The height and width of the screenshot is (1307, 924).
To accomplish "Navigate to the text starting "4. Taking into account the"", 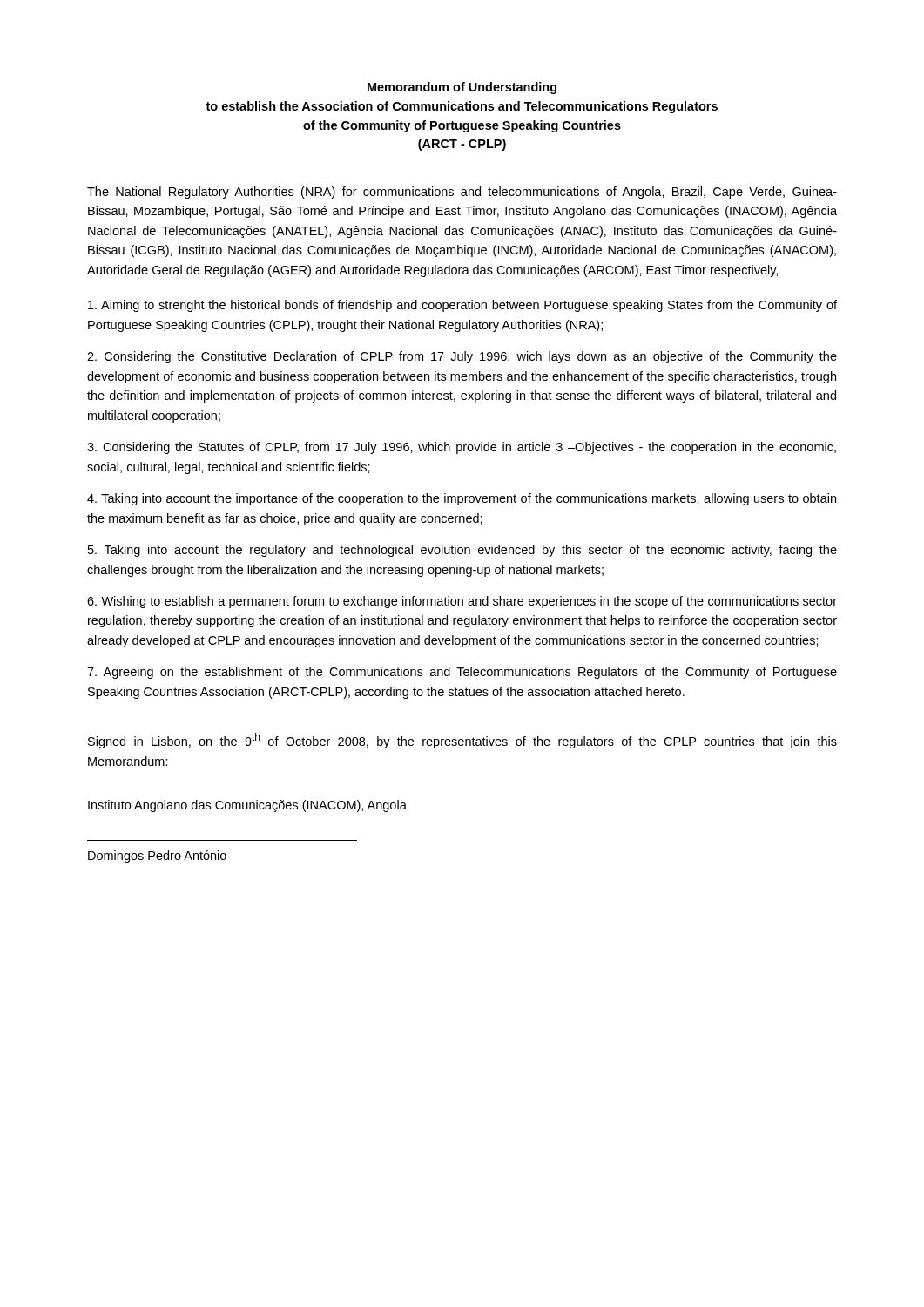I will coord(462,508).
